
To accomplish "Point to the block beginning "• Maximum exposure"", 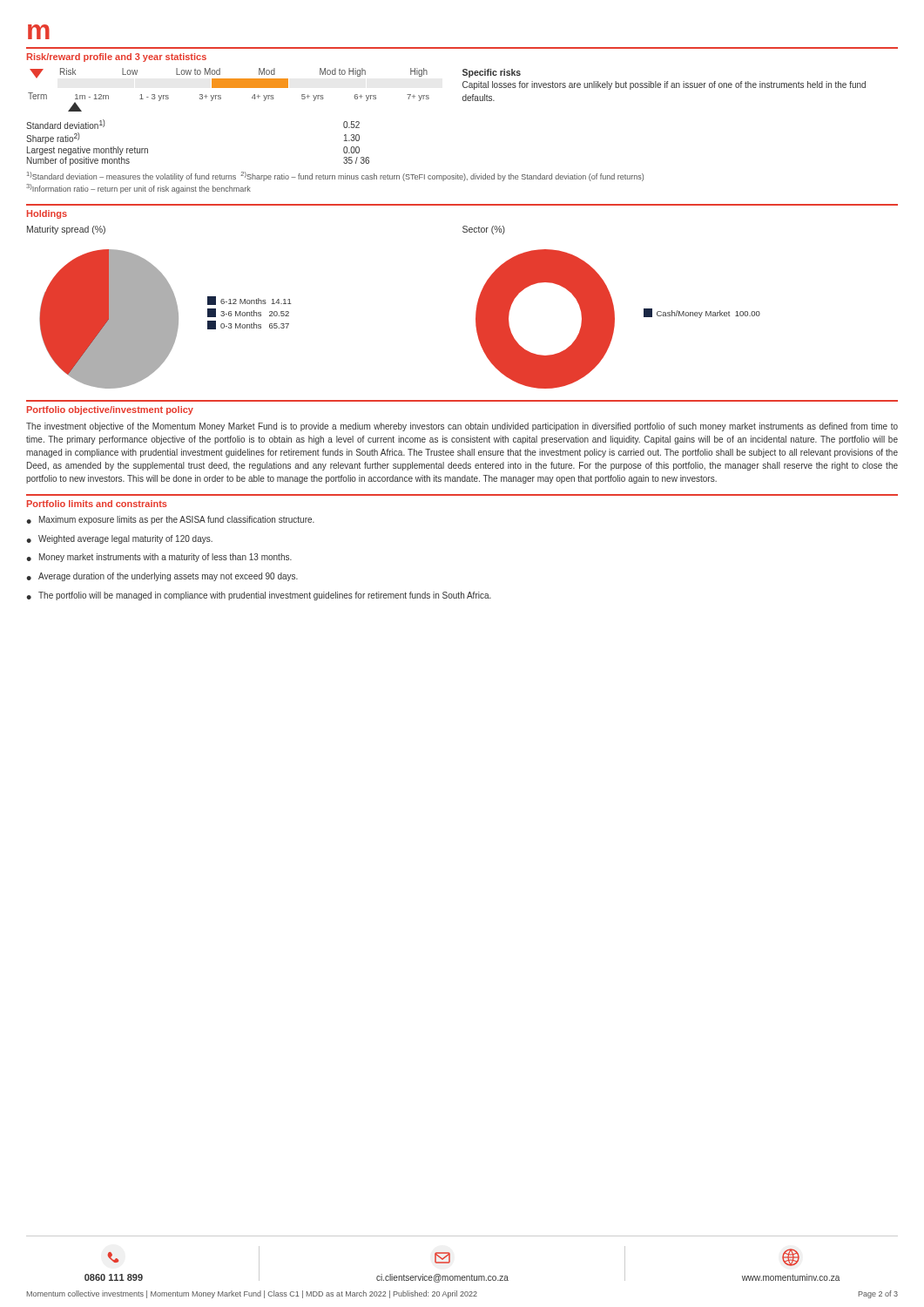I will [x=170, y=523].
